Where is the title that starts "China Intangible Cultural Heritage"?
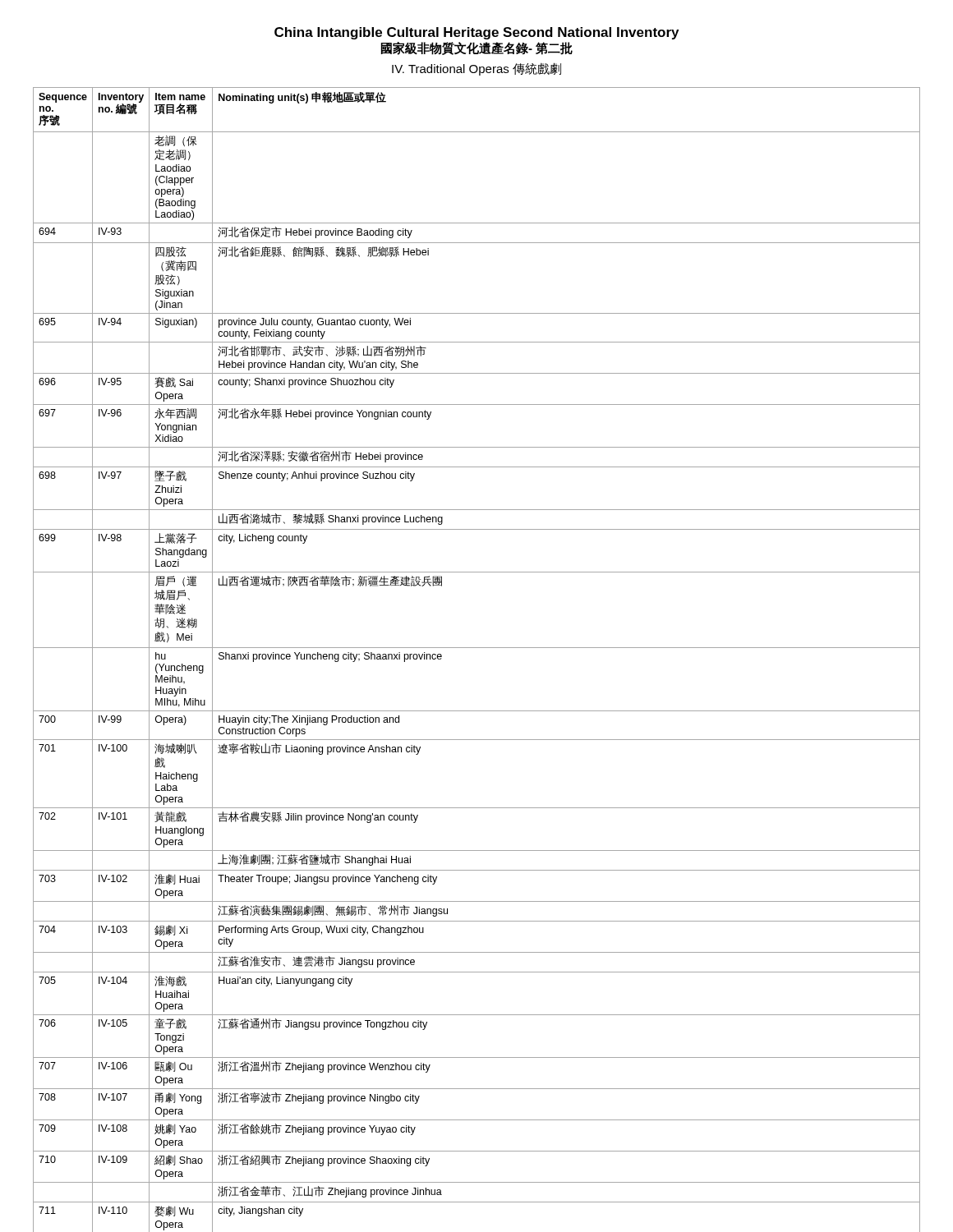Image resolution: width=953 pixels, height=1232 pixels. (x=476, y=41)
